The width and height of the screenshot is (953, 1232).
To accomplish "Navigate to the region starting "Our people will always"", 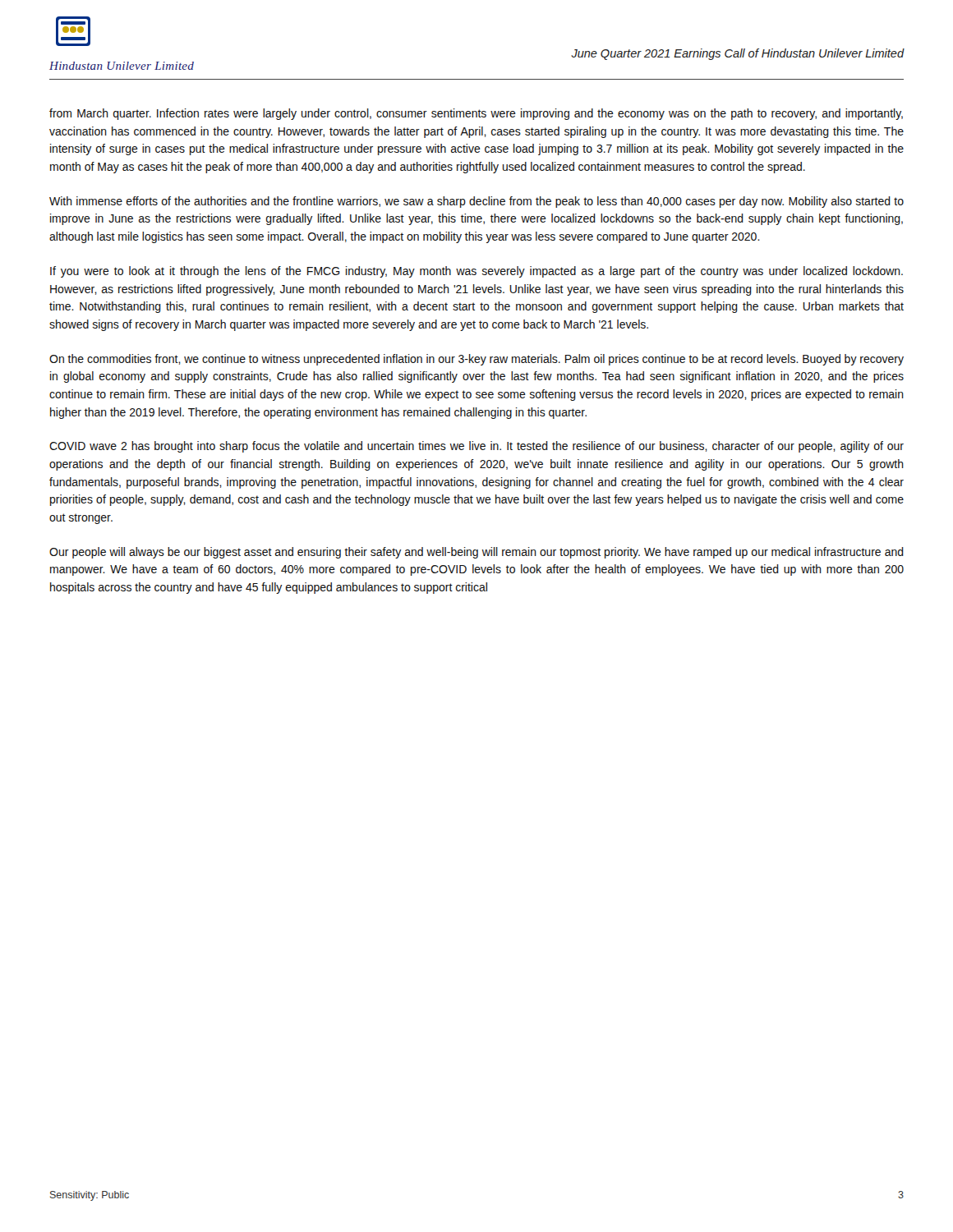I will pyautogui.click(x=476, y=570).
